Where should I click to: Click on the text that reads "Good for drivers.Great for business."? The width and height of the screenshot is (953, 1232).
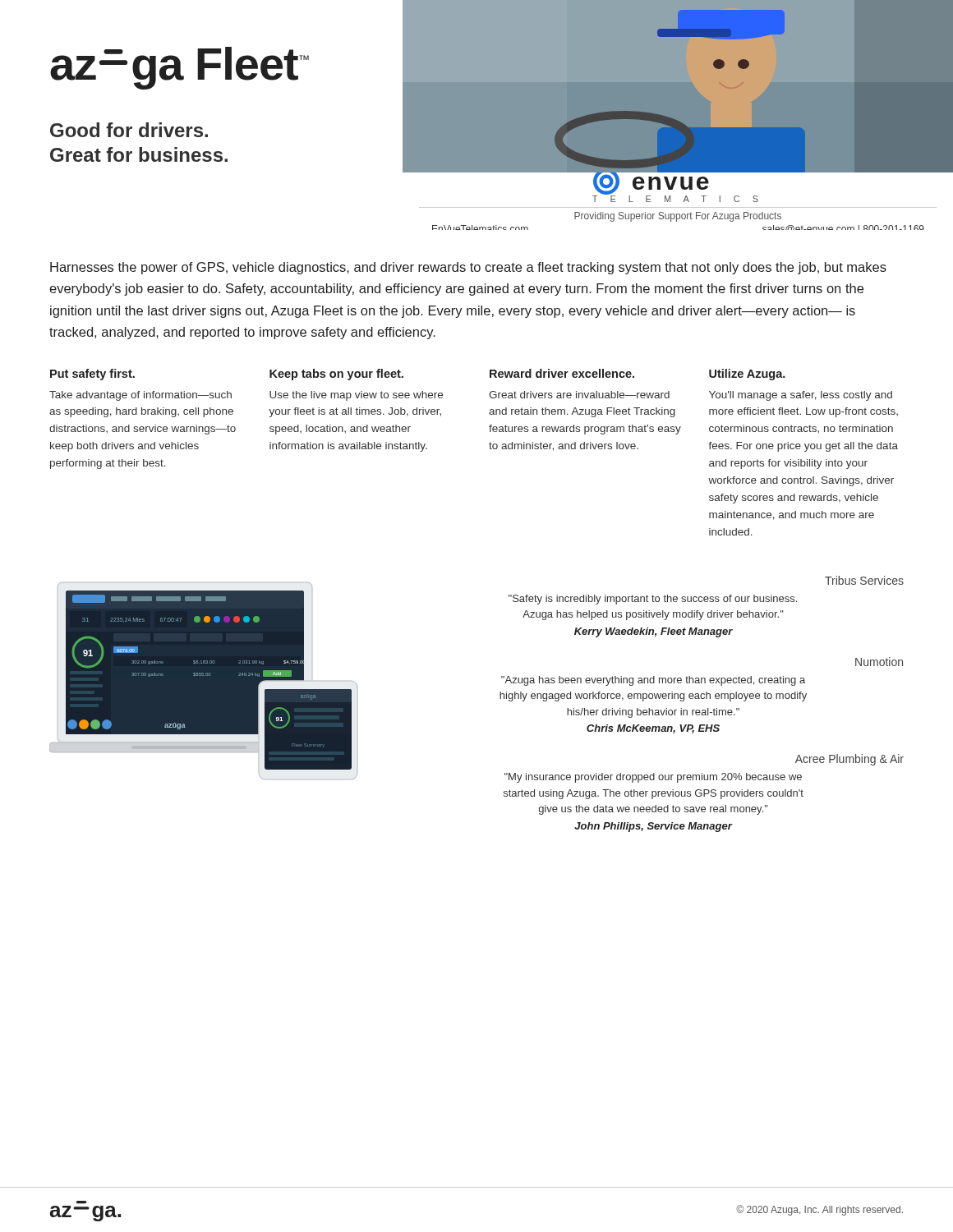(x=226, y=143)
